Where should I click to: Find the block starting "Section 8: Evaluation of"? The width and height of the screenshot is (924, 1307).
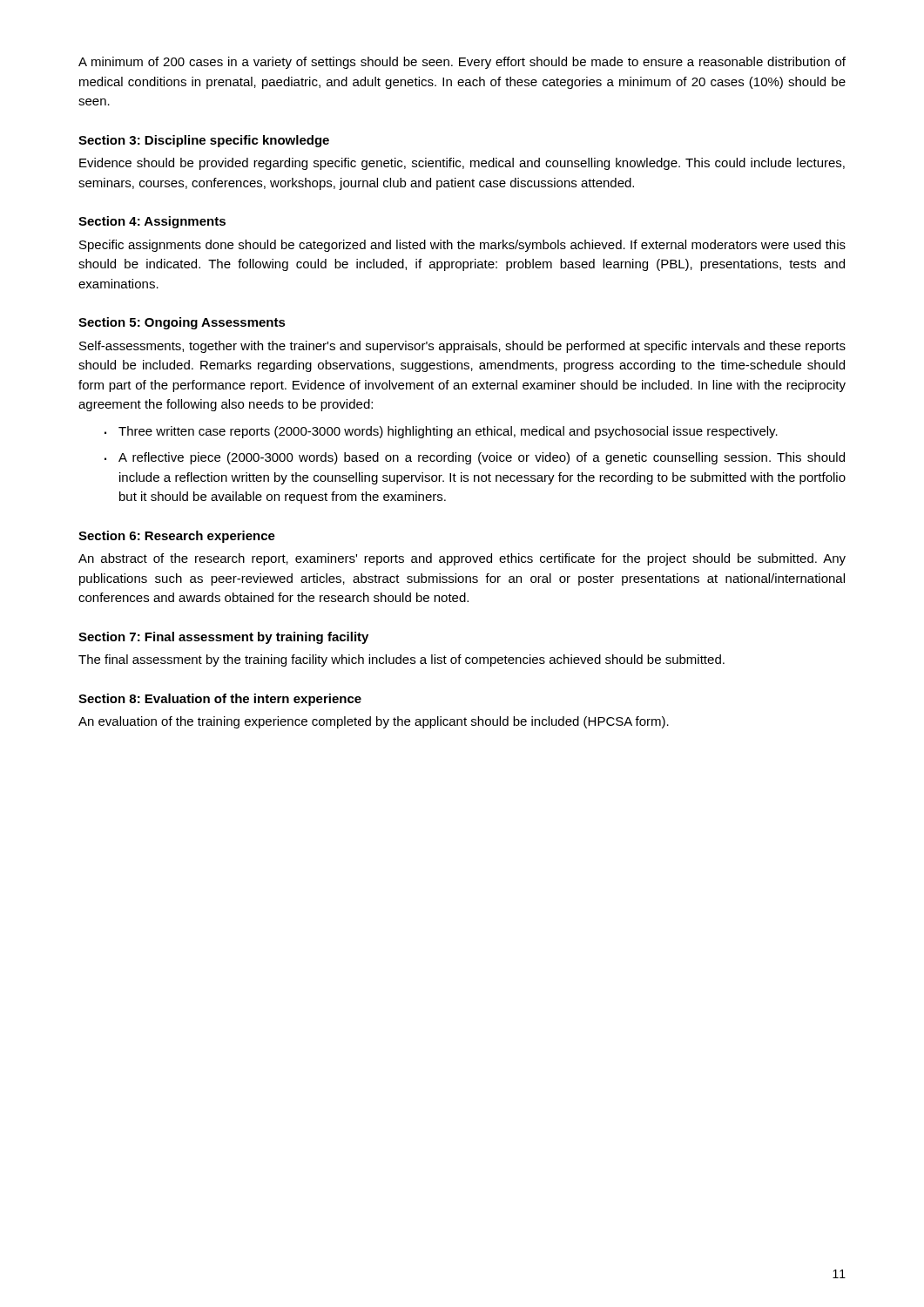click(x=220, y=700)
